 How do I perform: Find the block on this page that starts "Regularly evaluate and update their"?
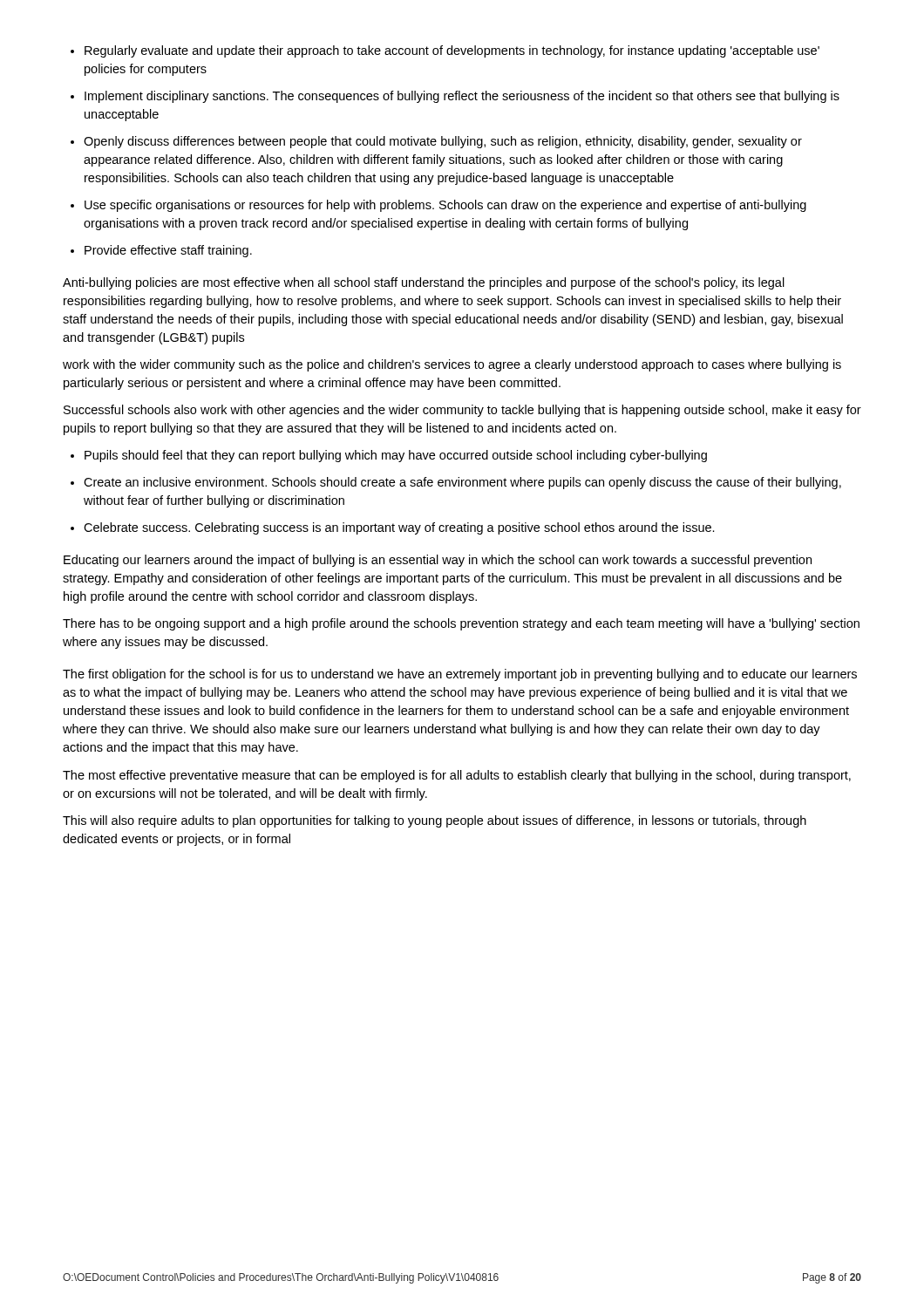[462, 60]
